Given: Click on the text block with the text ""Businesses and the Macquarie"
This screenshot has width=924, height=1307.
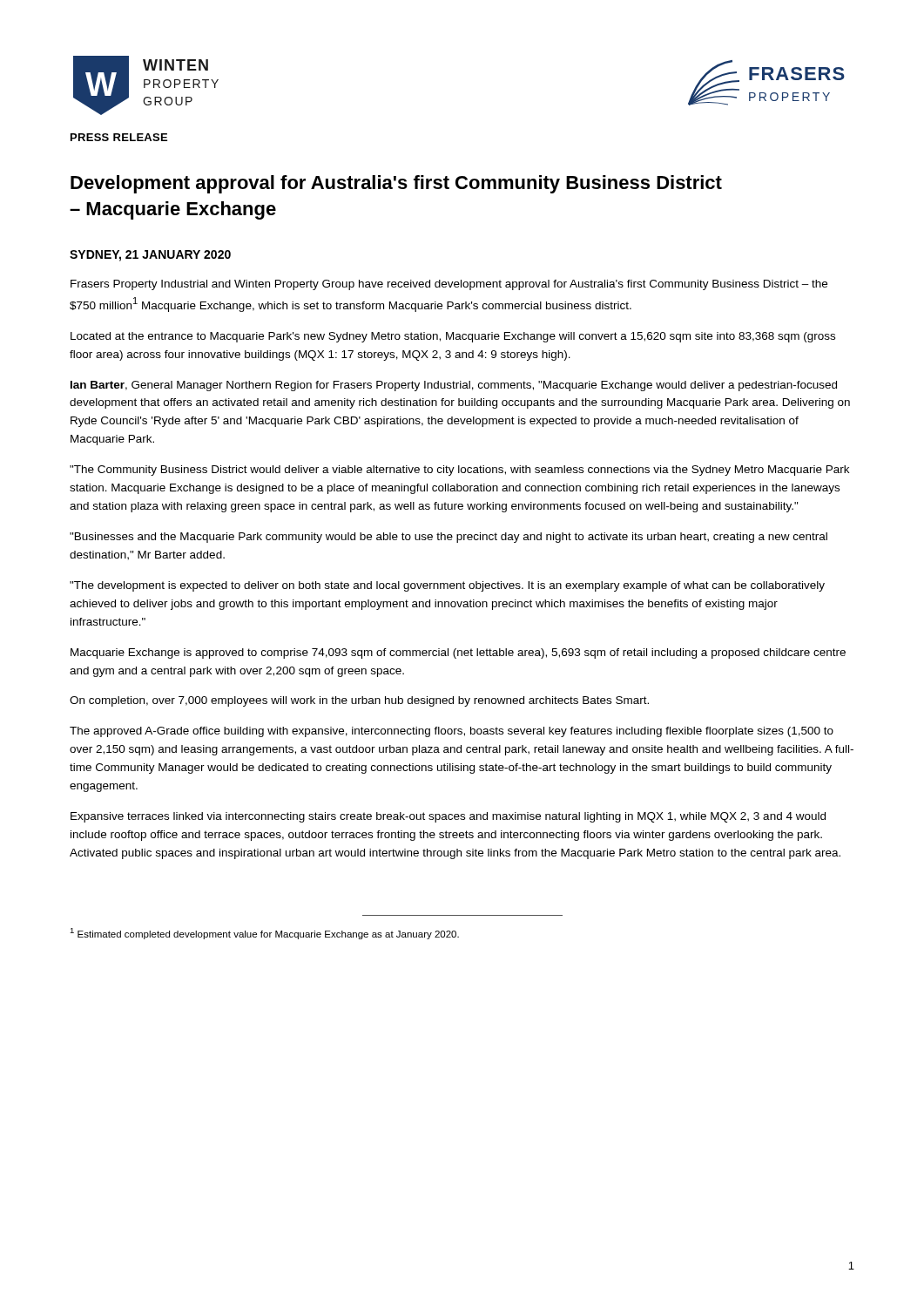Looking at the screenshot, I should [449, 545].
